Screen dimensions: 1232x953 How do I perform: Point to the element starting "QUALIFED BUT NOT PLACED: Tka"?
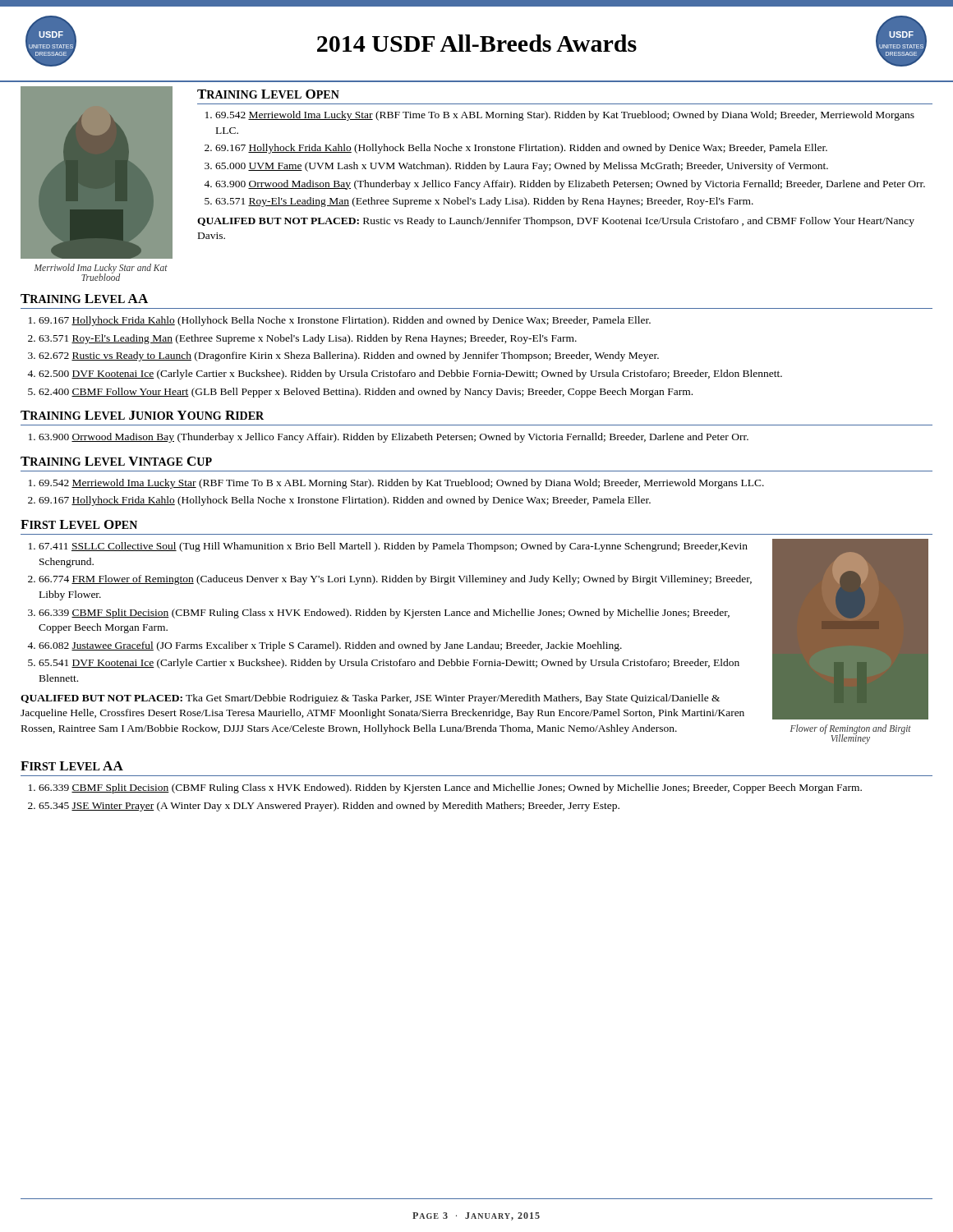(383, 713)
